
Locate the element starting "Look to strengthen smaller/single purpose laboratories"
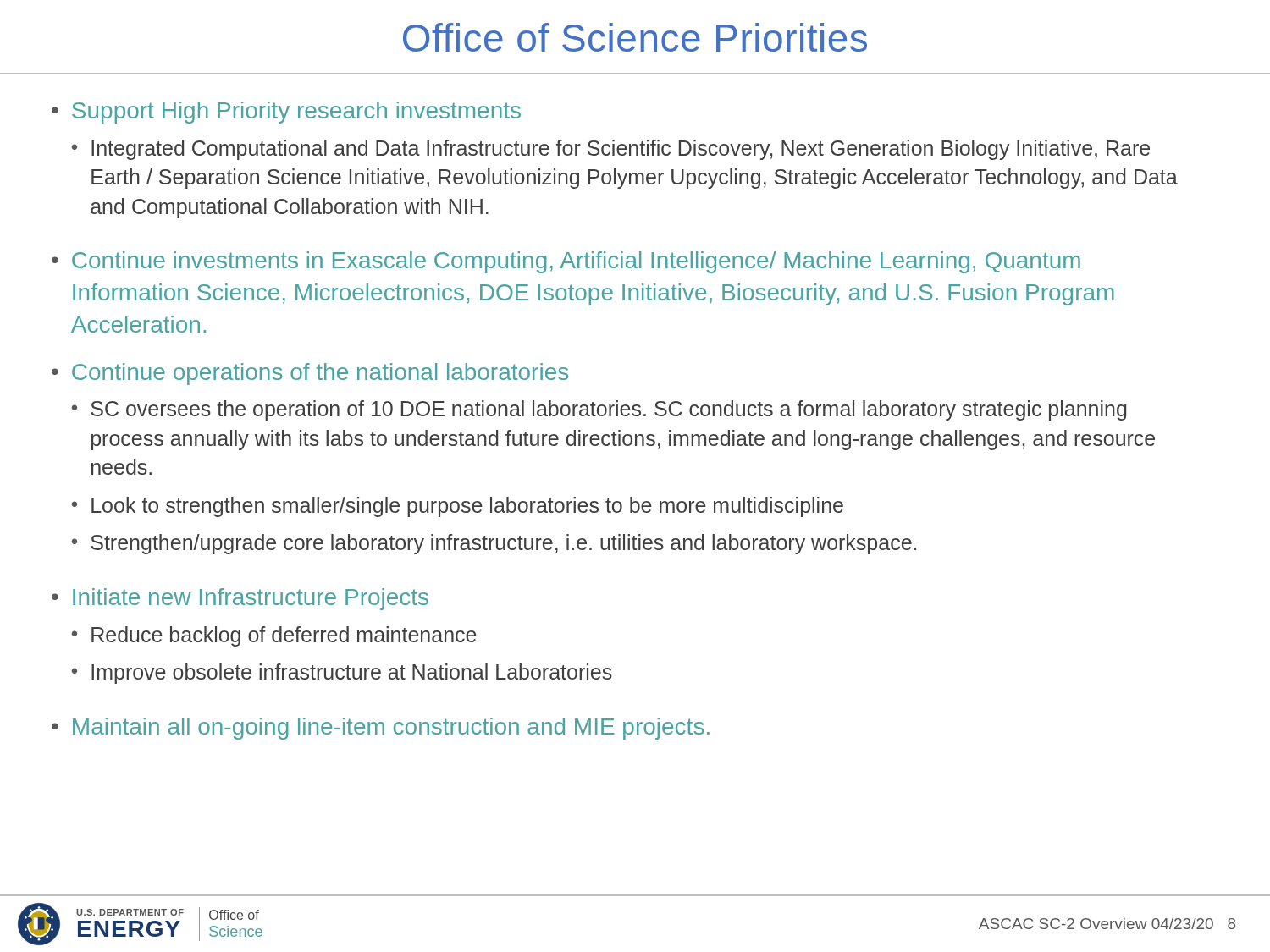[467, 505]
